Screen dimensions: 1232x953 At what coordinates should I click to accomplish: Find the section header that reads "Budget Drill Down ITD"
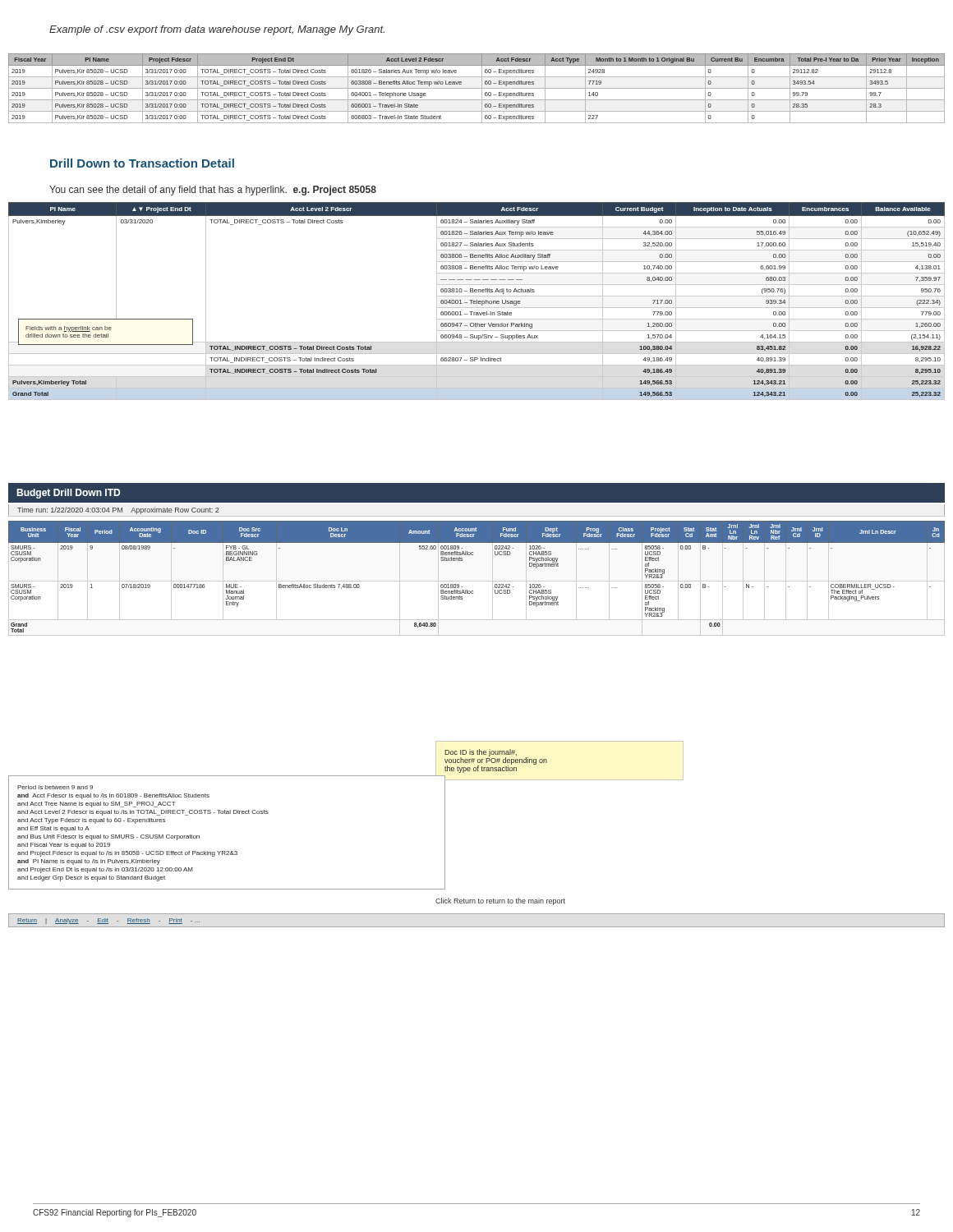[476, 493]
